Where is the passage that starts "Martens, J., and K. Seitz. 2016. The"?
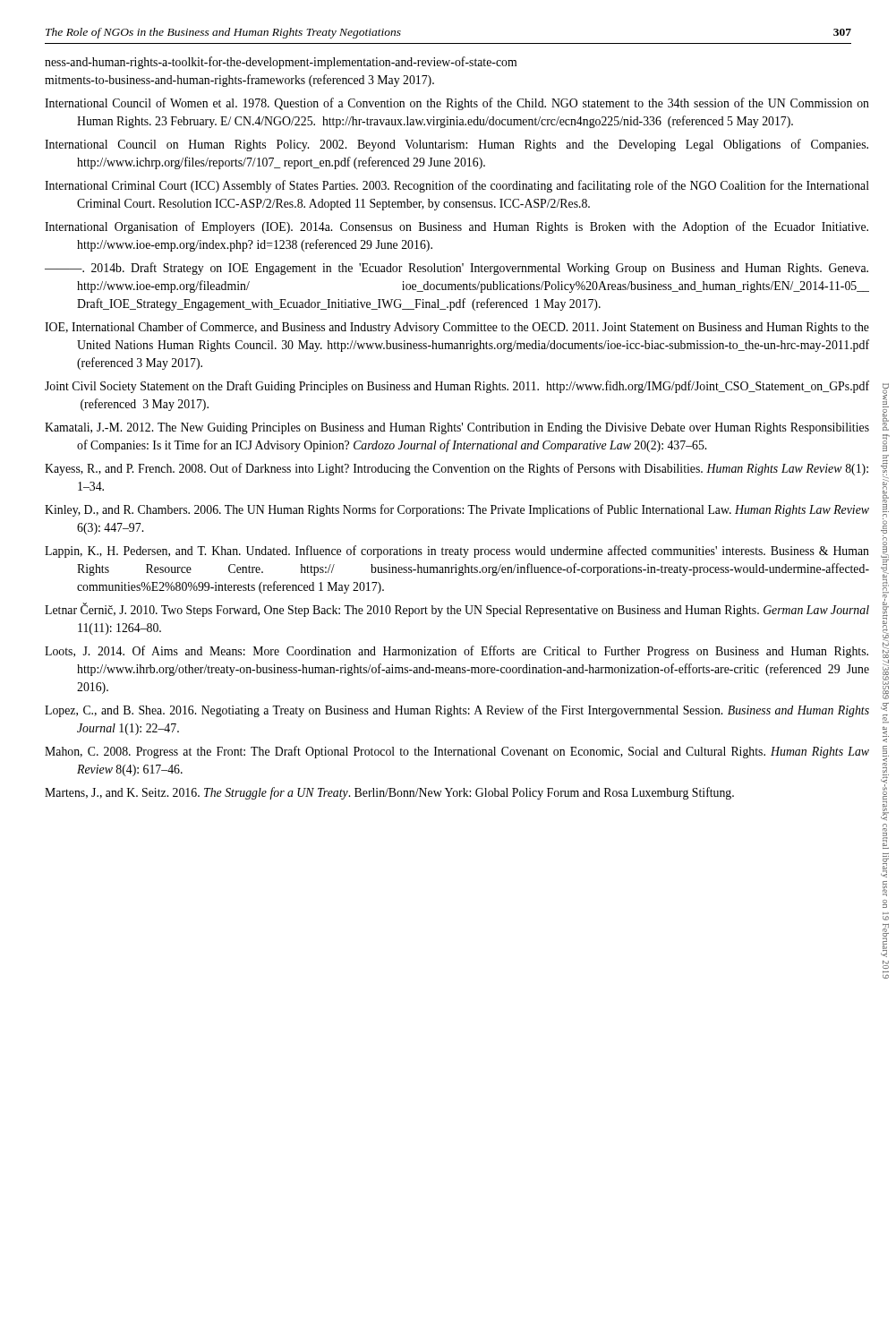Viewport: 896px width, 1343px height. 390,793
